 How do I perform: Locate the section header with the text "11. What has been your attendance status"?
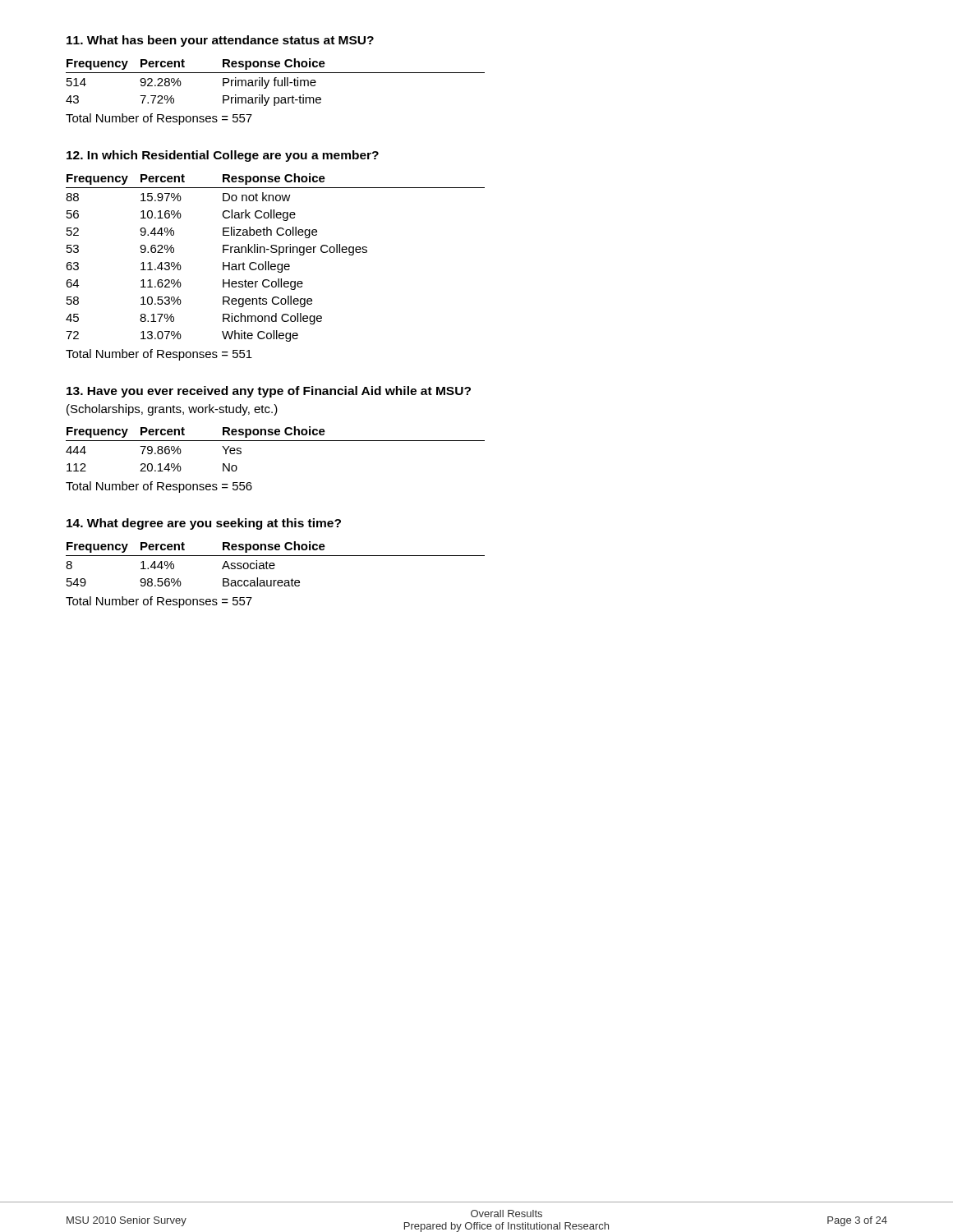click(x=220, y=40)
